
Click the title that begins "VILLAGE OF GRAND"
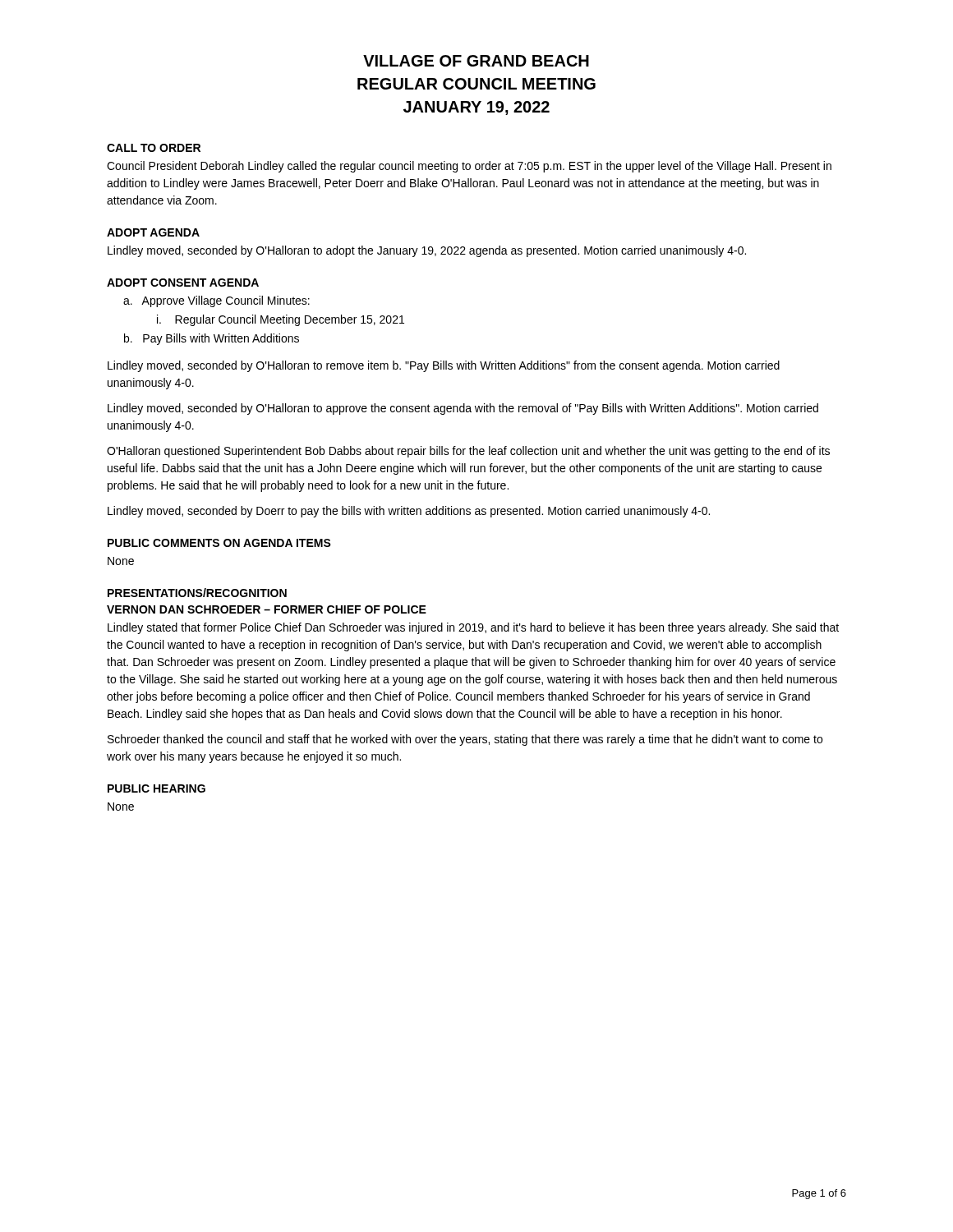click(476, 84)
